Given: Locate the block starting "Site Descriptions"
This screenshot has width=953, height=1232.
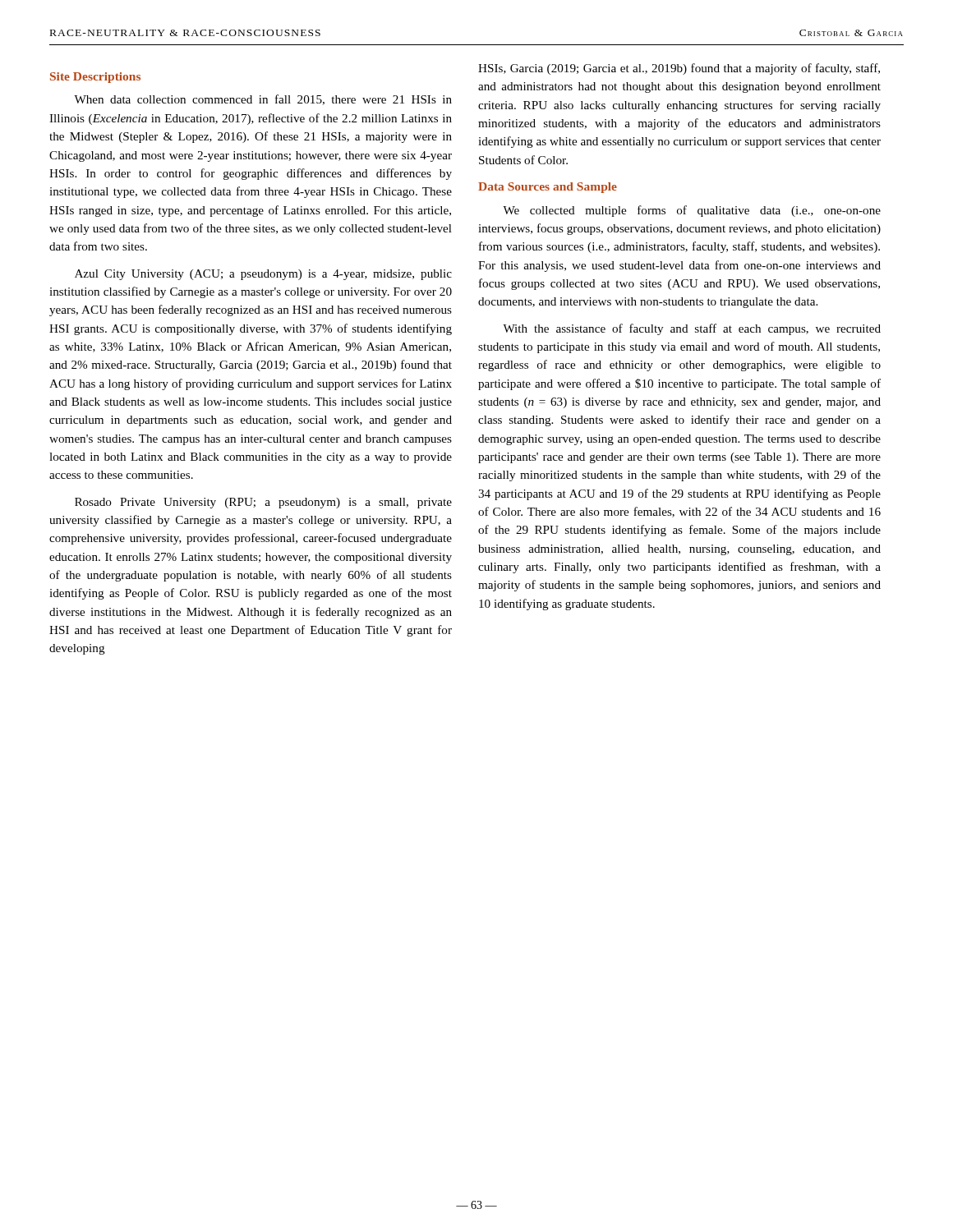Looking at the screenshot, I should pos(95,76).
